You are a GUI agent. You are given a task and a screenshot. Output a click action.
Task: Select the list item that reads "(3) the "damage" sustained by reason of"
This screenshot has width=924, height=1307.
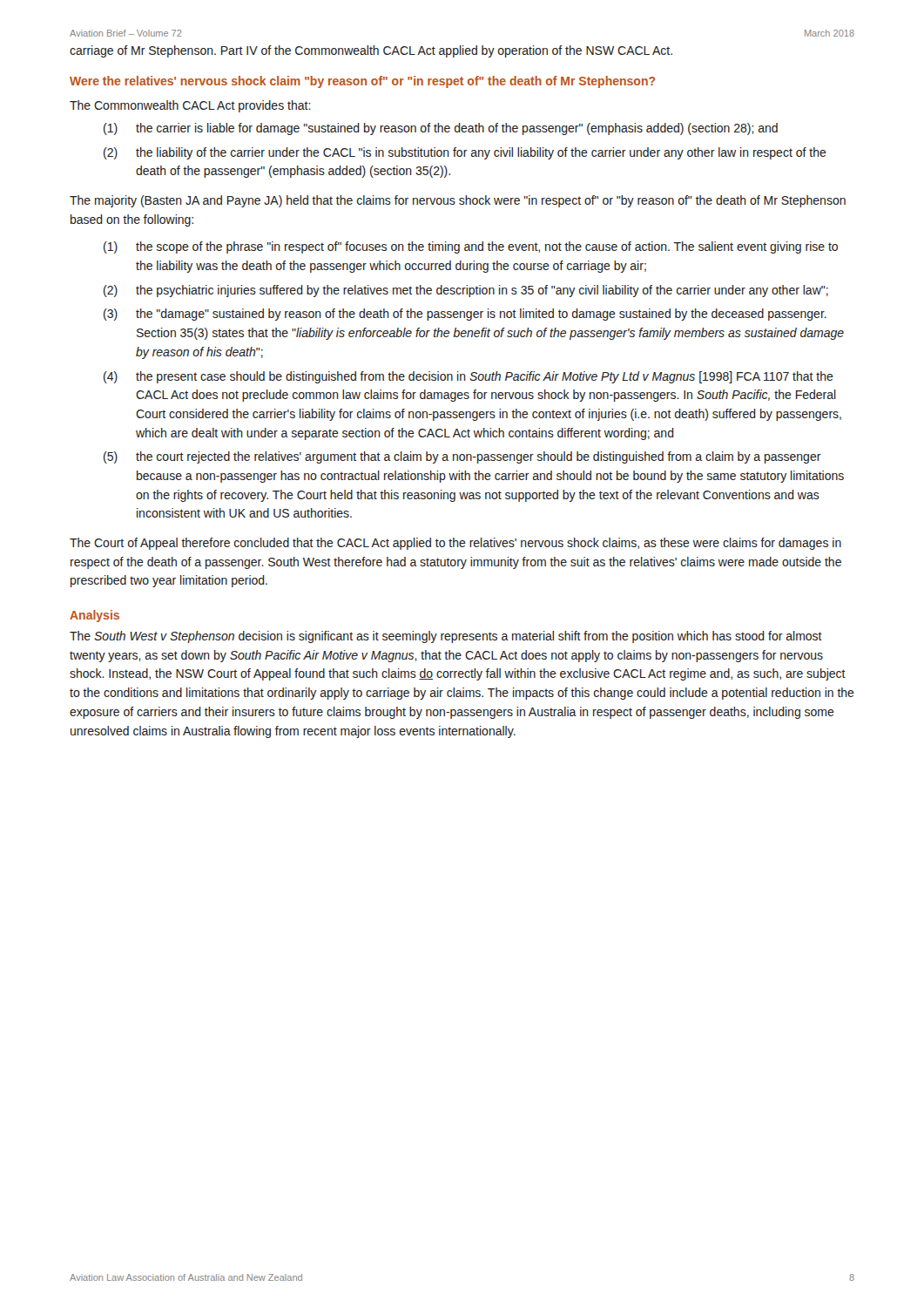coord(462,334)
